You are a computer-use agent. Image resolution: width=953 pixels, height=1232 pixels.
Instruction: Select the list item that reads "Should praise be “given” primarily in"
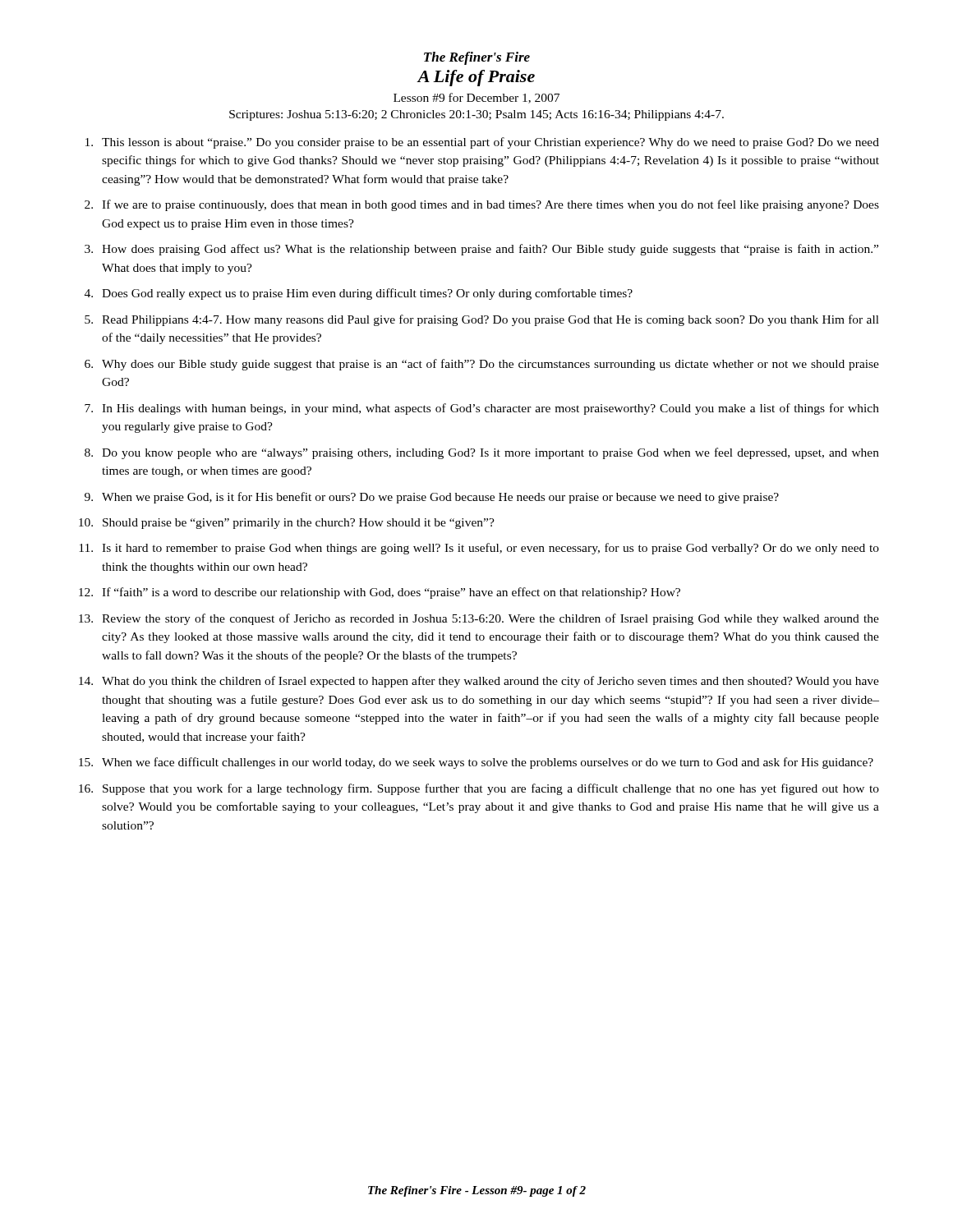point(298,522)
